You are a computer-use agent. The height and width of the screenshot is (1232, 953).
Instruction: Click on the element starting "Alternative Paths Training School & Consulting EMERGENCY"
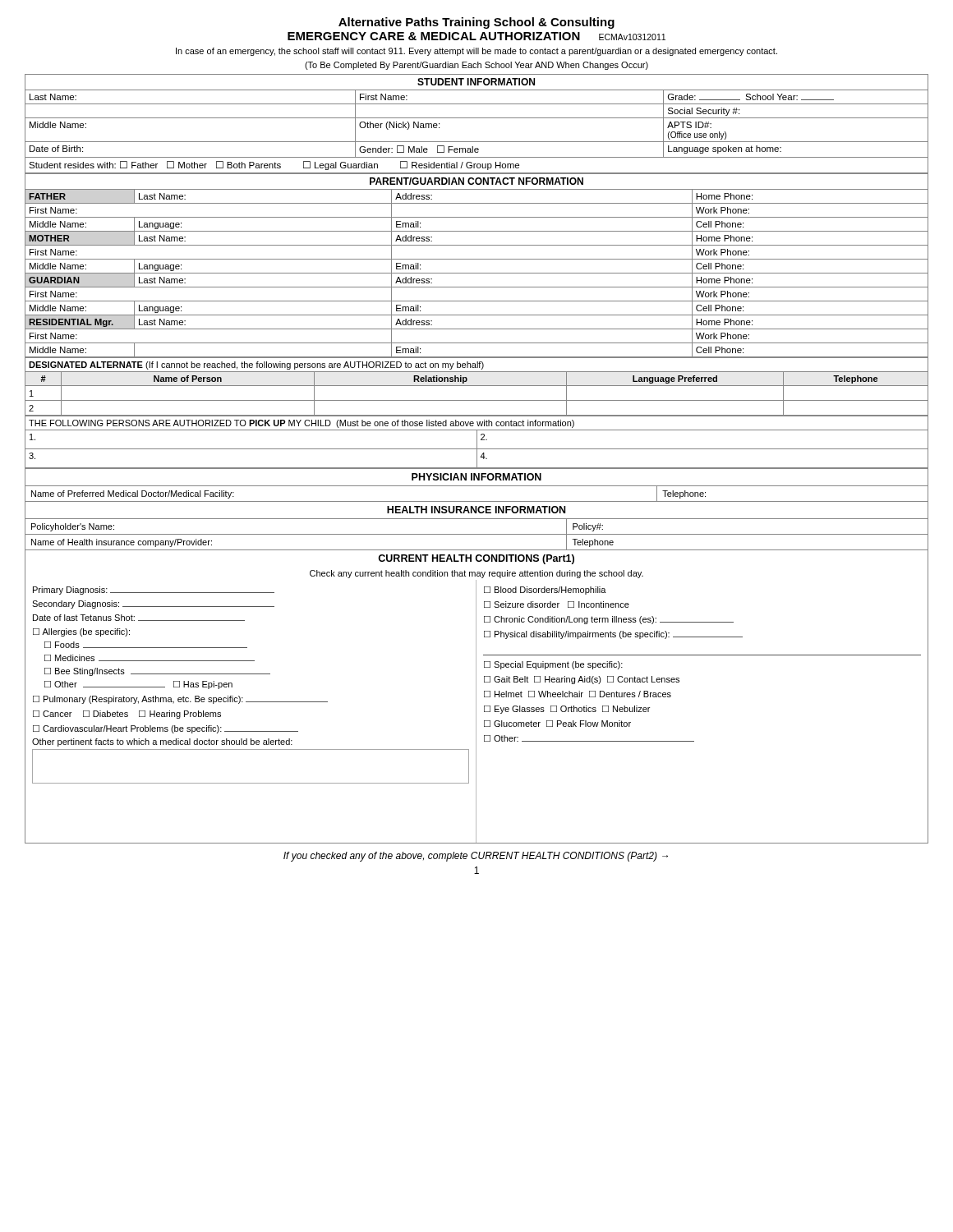[476, 29]
